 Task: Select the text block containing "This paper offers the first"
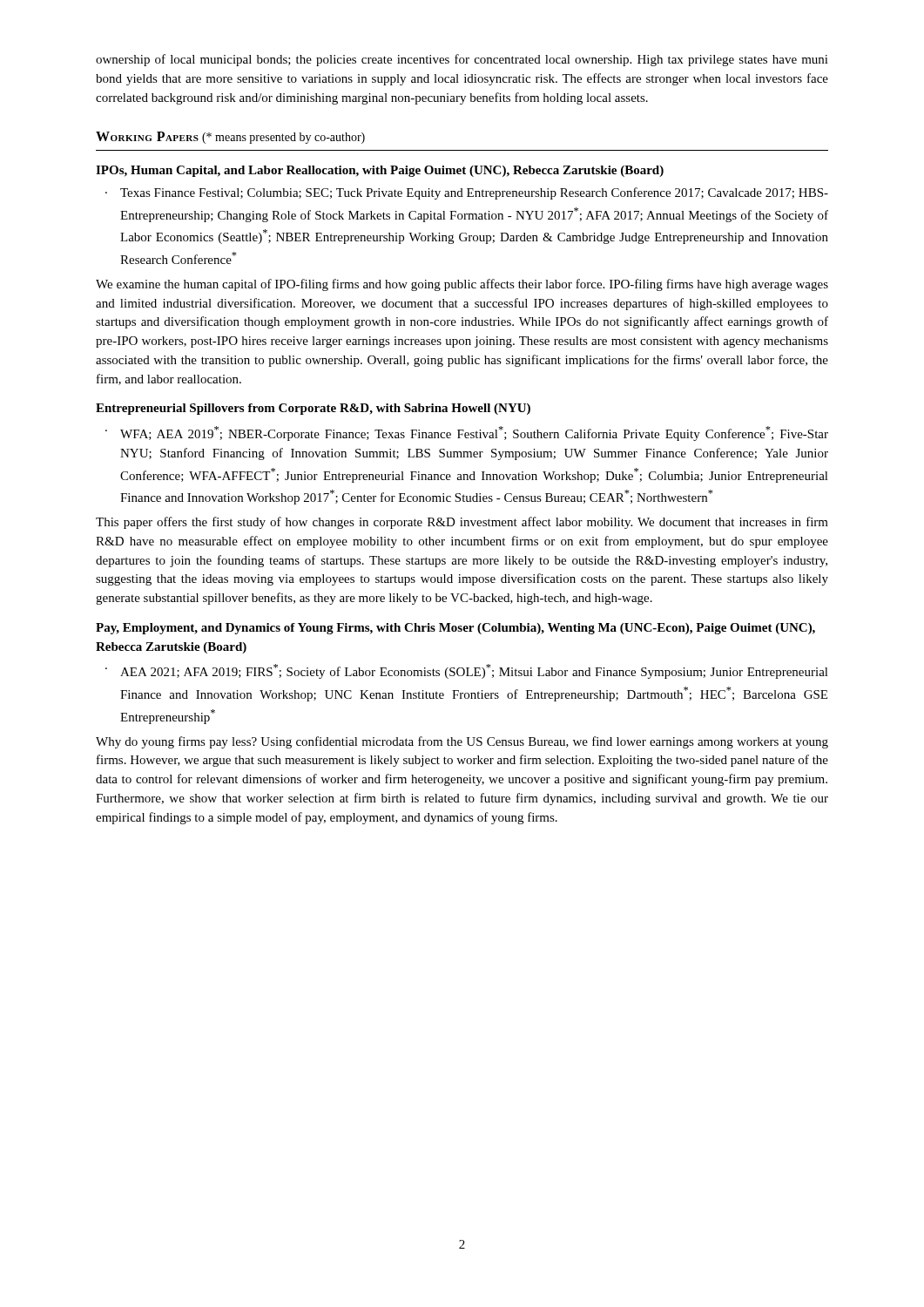coord(462,560)
